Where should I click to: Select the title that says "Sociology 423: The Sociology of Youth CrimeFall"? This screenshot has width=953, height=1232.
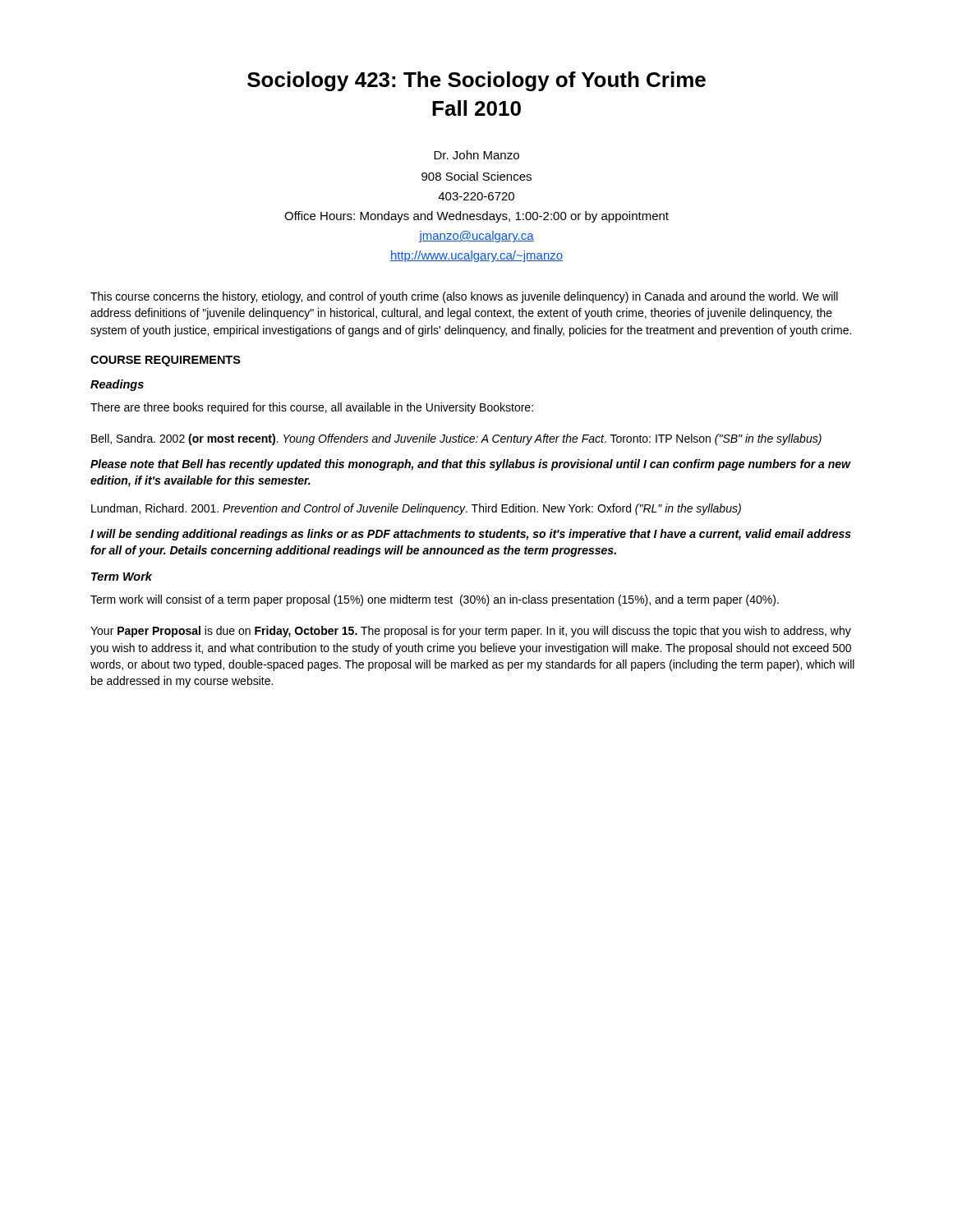pyautogui.click(x=476, y=94)
